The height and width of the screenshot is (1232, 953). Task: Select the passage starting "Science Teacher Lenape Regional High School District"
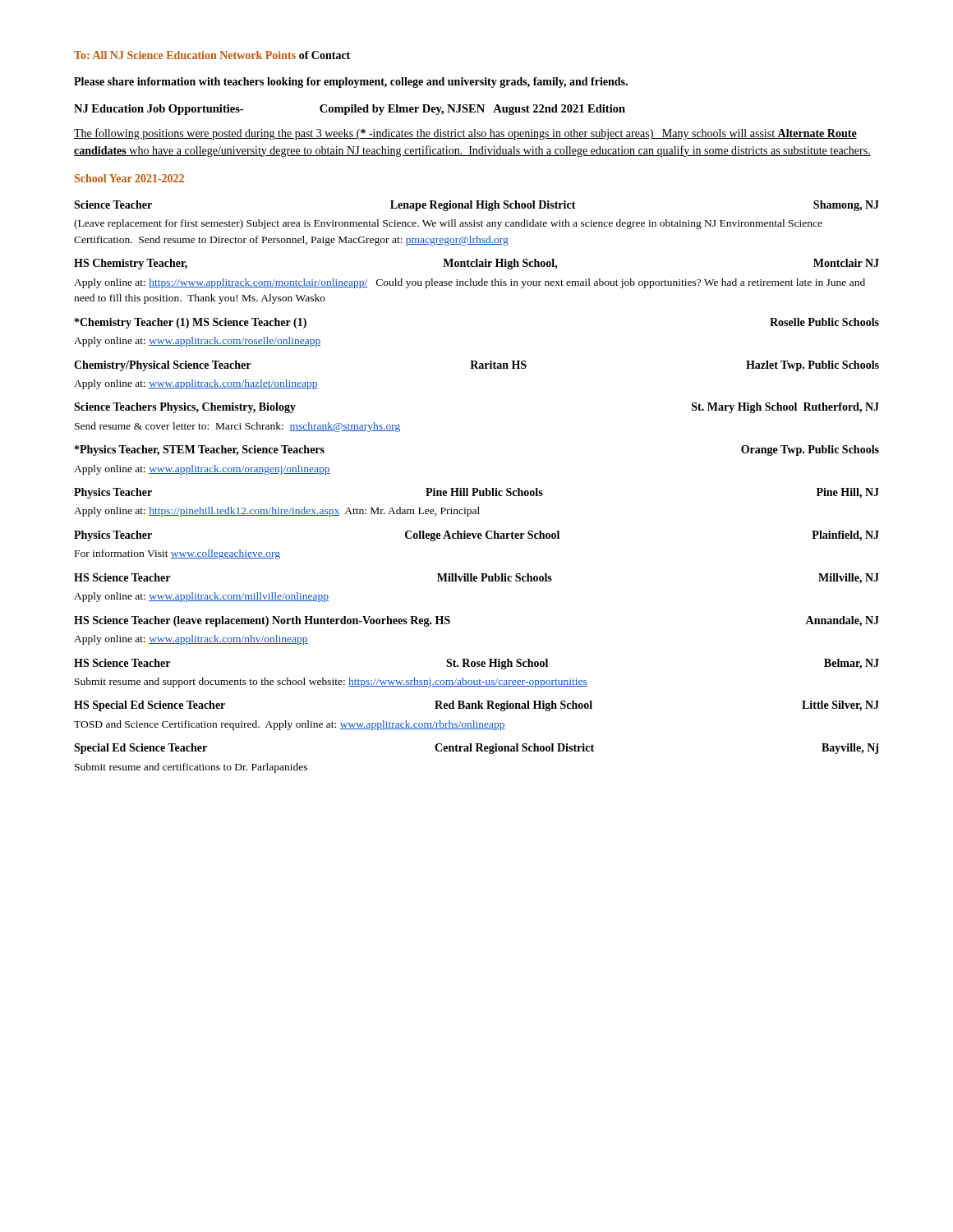coord(476,222)
